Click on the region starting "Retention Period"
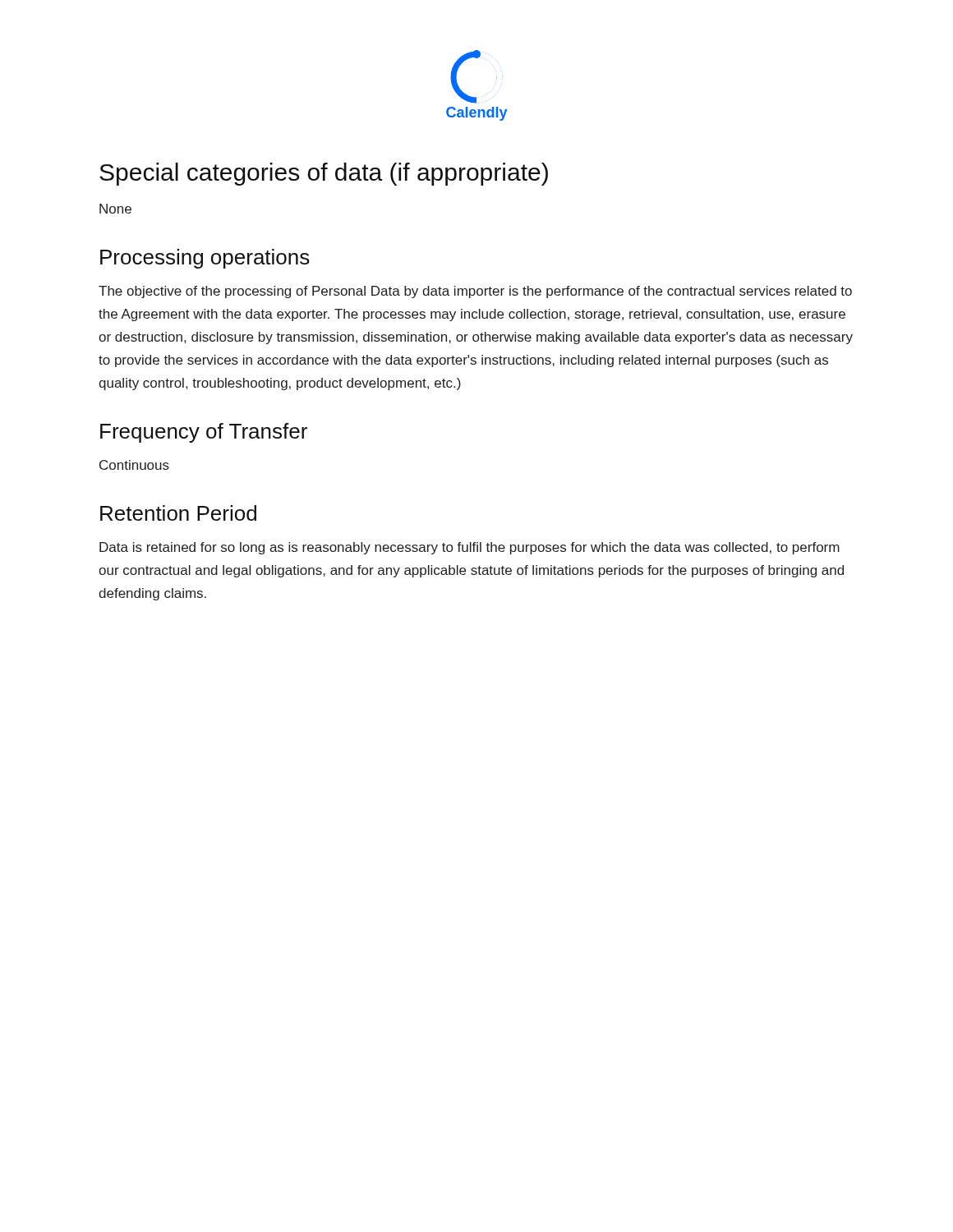The height and width of the screenshot is (1232, 953). pyautogui.click(x=178, y=513)
